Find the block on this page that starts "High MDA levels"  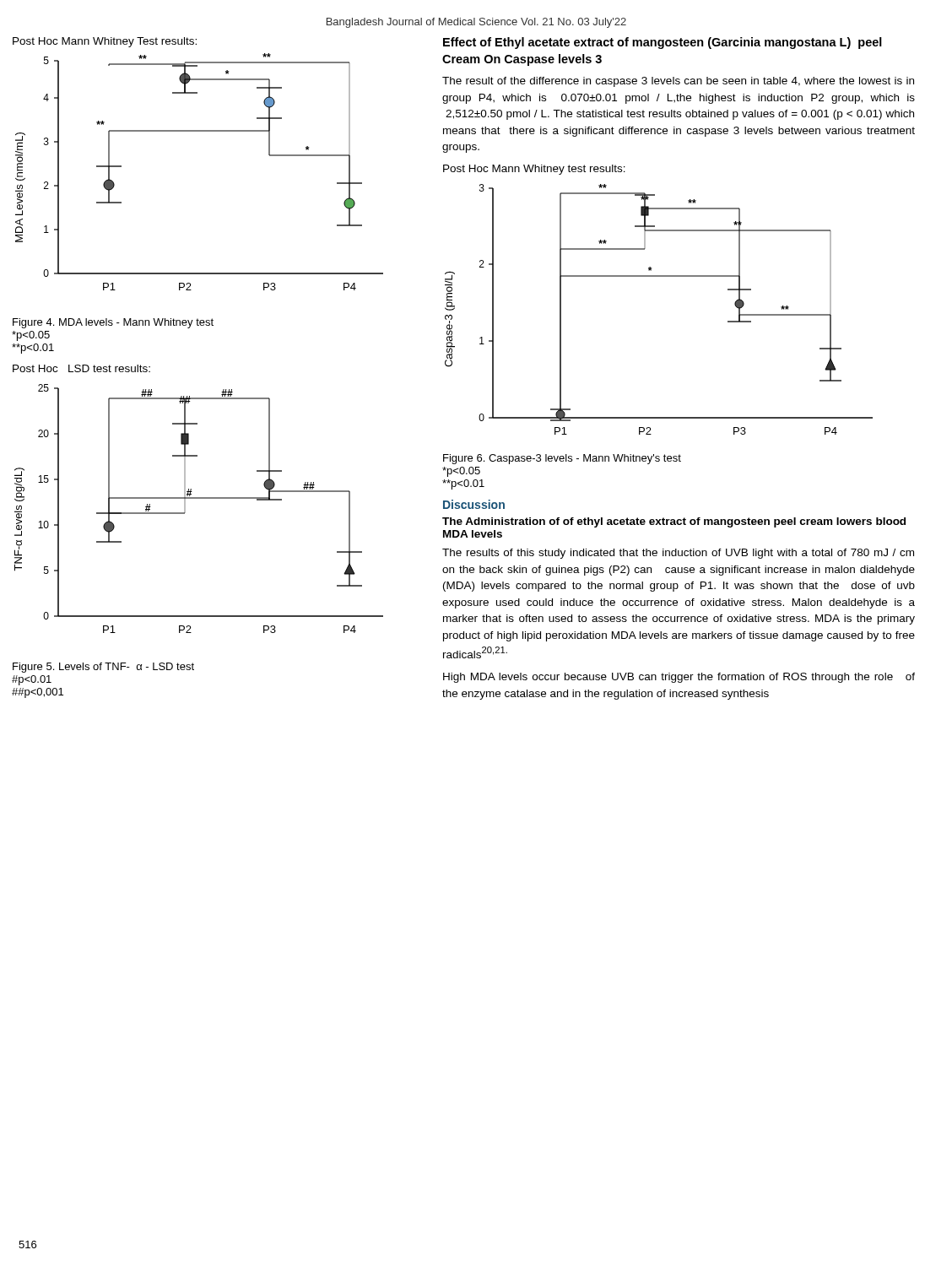679,685
